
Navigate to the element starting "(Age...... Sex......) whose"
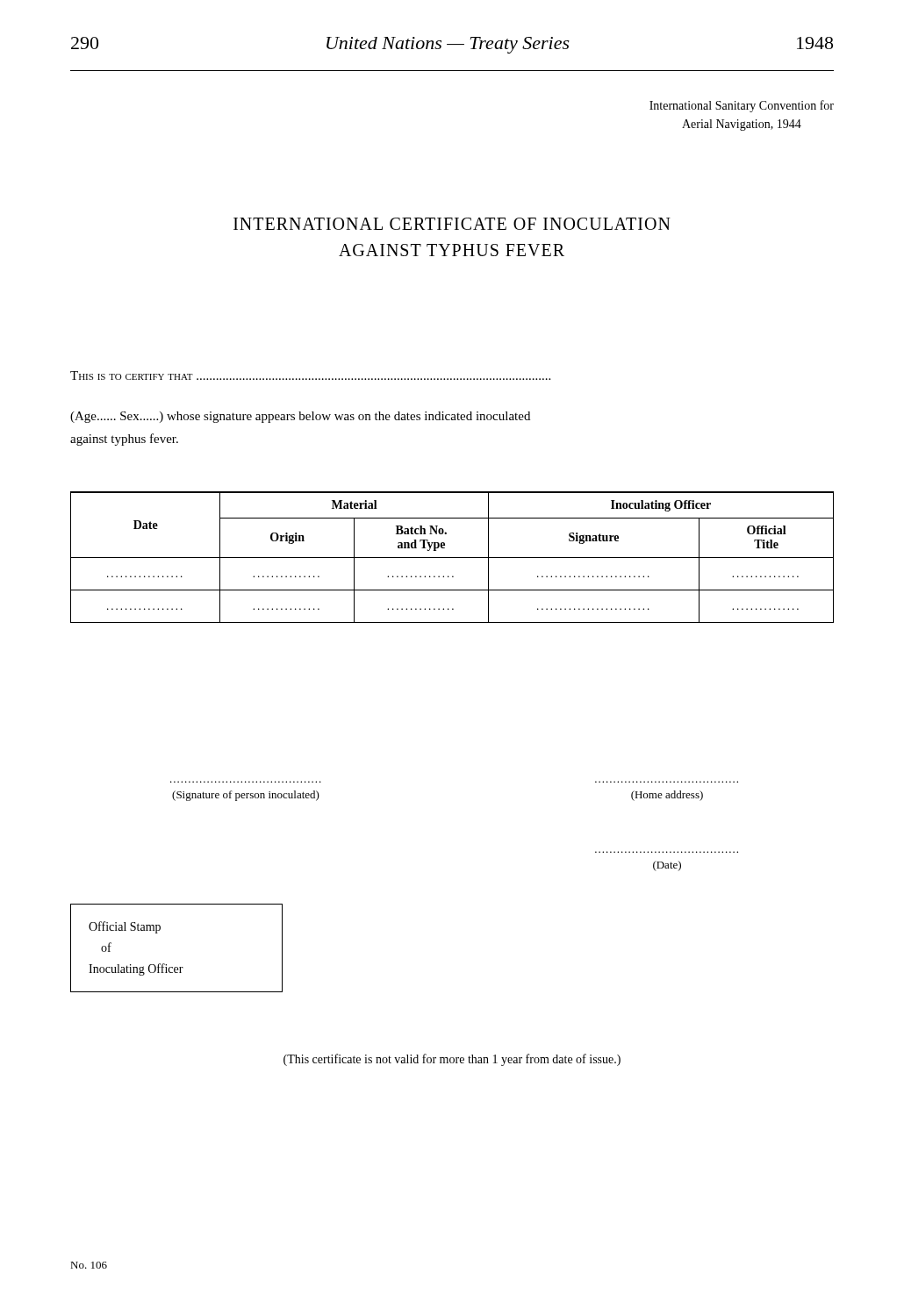click(x=300, y=427)
